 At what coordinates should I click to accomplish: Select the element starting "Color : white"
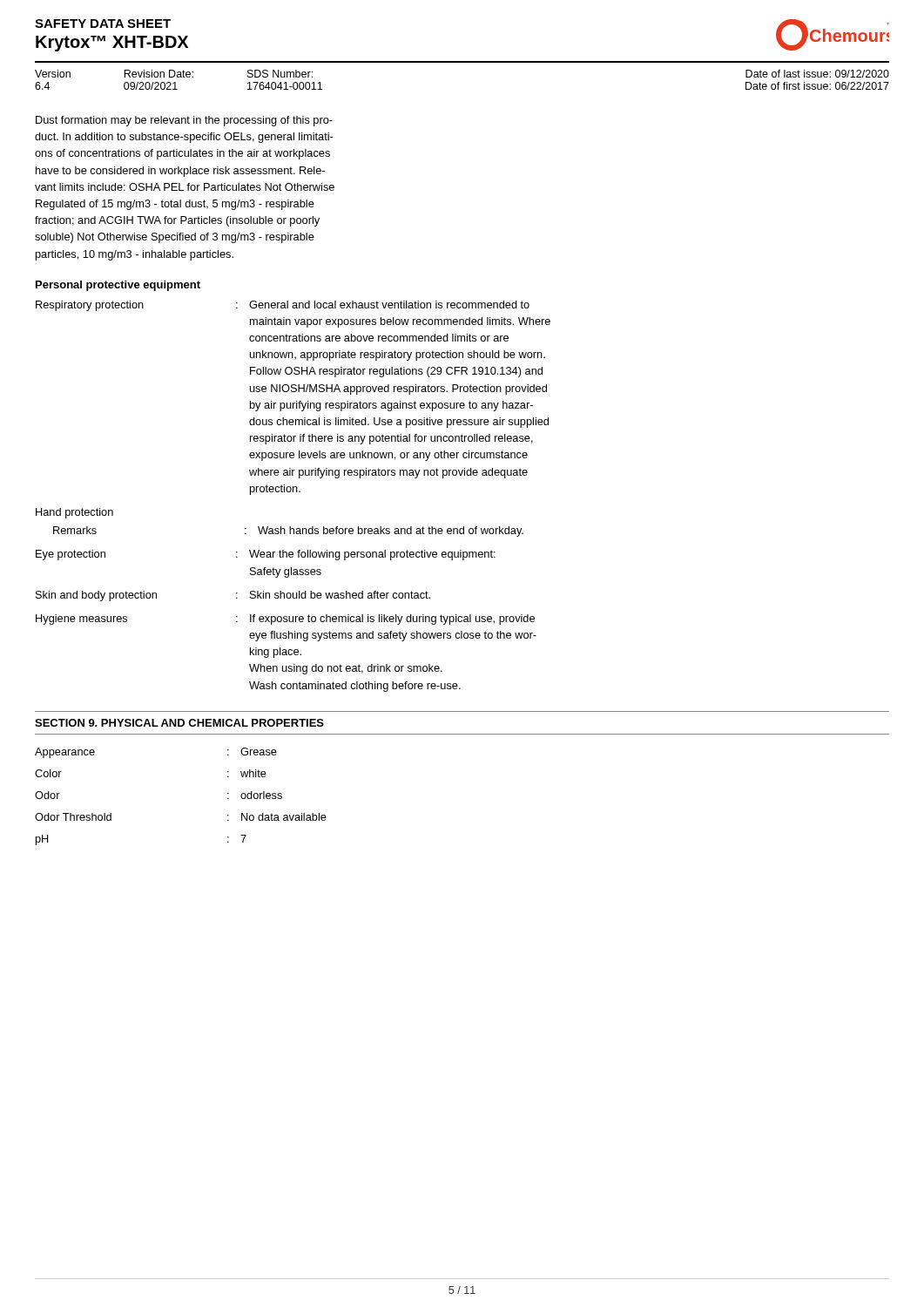click(54, 772)
